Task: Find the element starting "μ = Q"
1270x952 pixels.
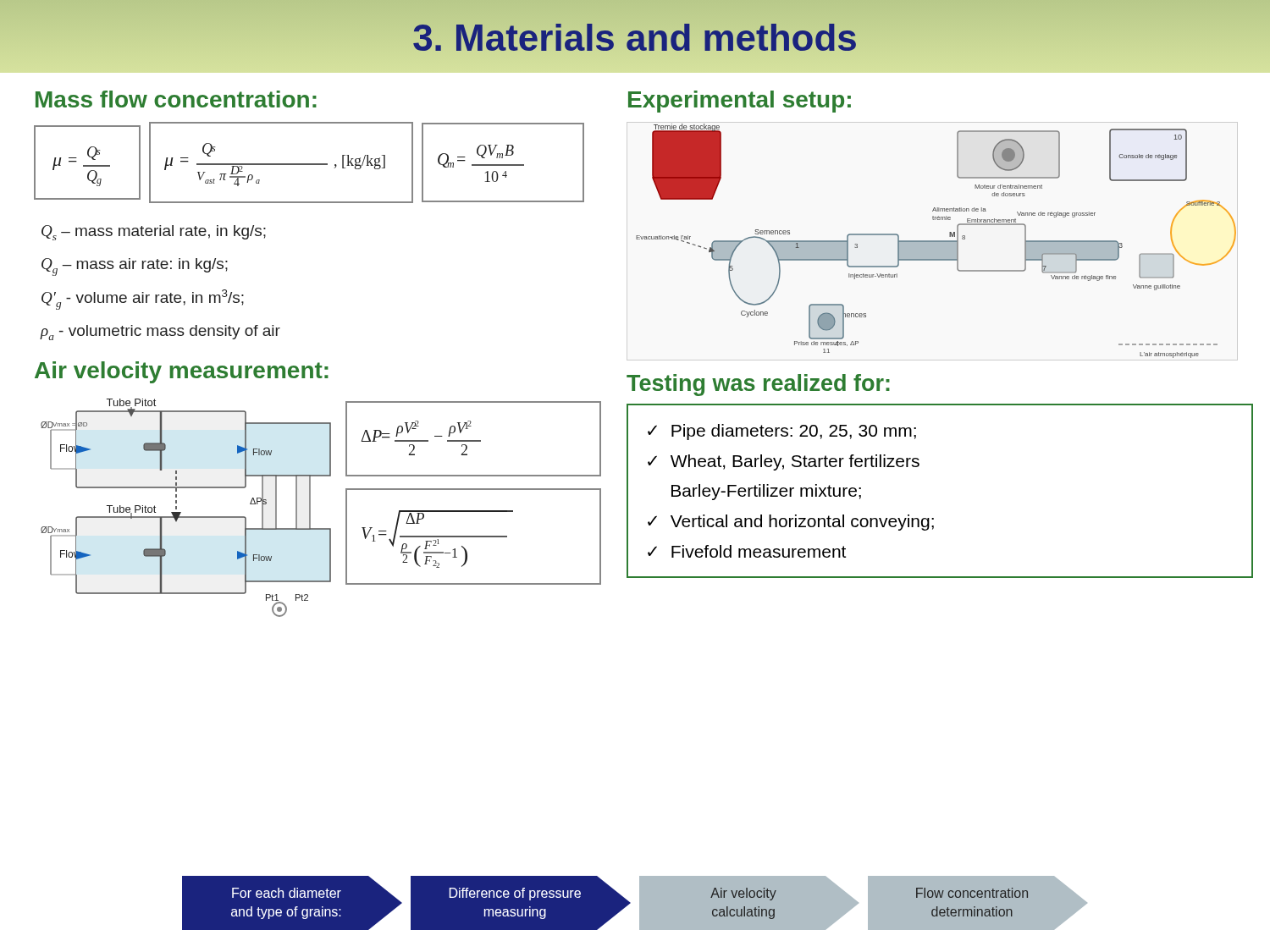Action: point(309,162)
